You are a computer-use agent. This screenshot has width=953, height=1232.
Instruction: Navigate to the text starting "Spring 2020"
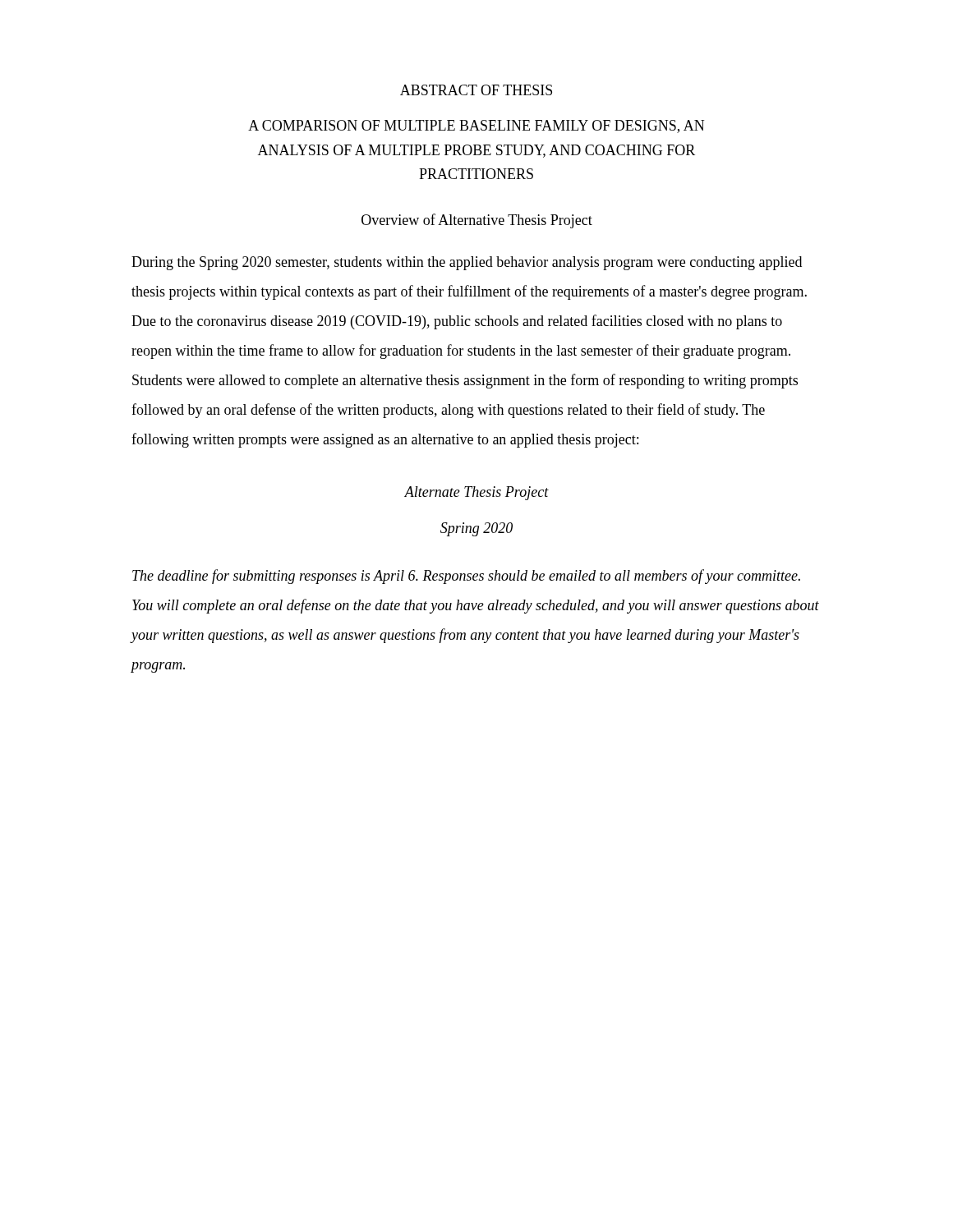tap(476, 528)
